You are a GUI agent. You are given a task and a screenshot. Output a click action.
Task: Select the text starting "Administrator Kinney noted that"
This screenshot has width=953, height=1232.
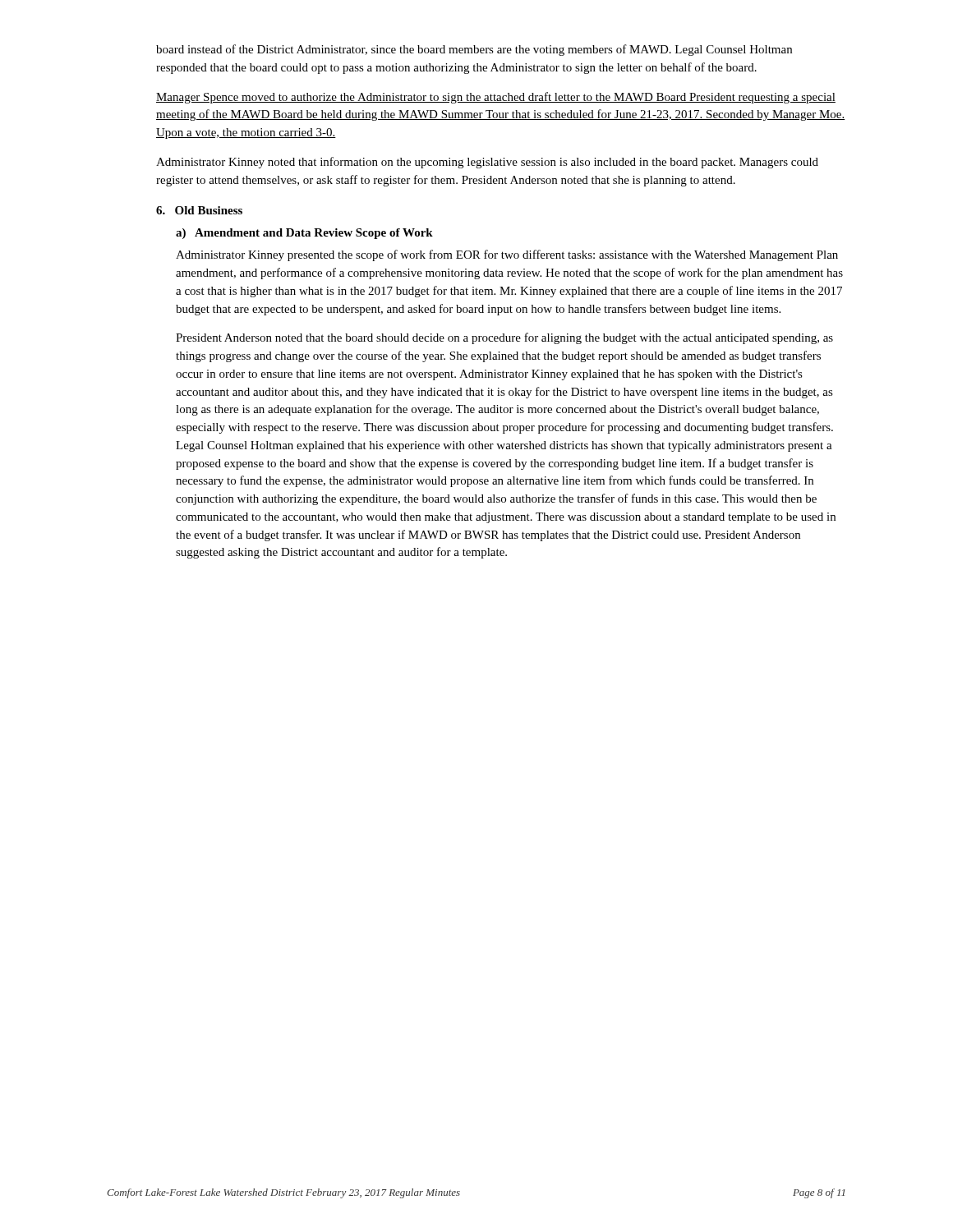click(501, 171)
